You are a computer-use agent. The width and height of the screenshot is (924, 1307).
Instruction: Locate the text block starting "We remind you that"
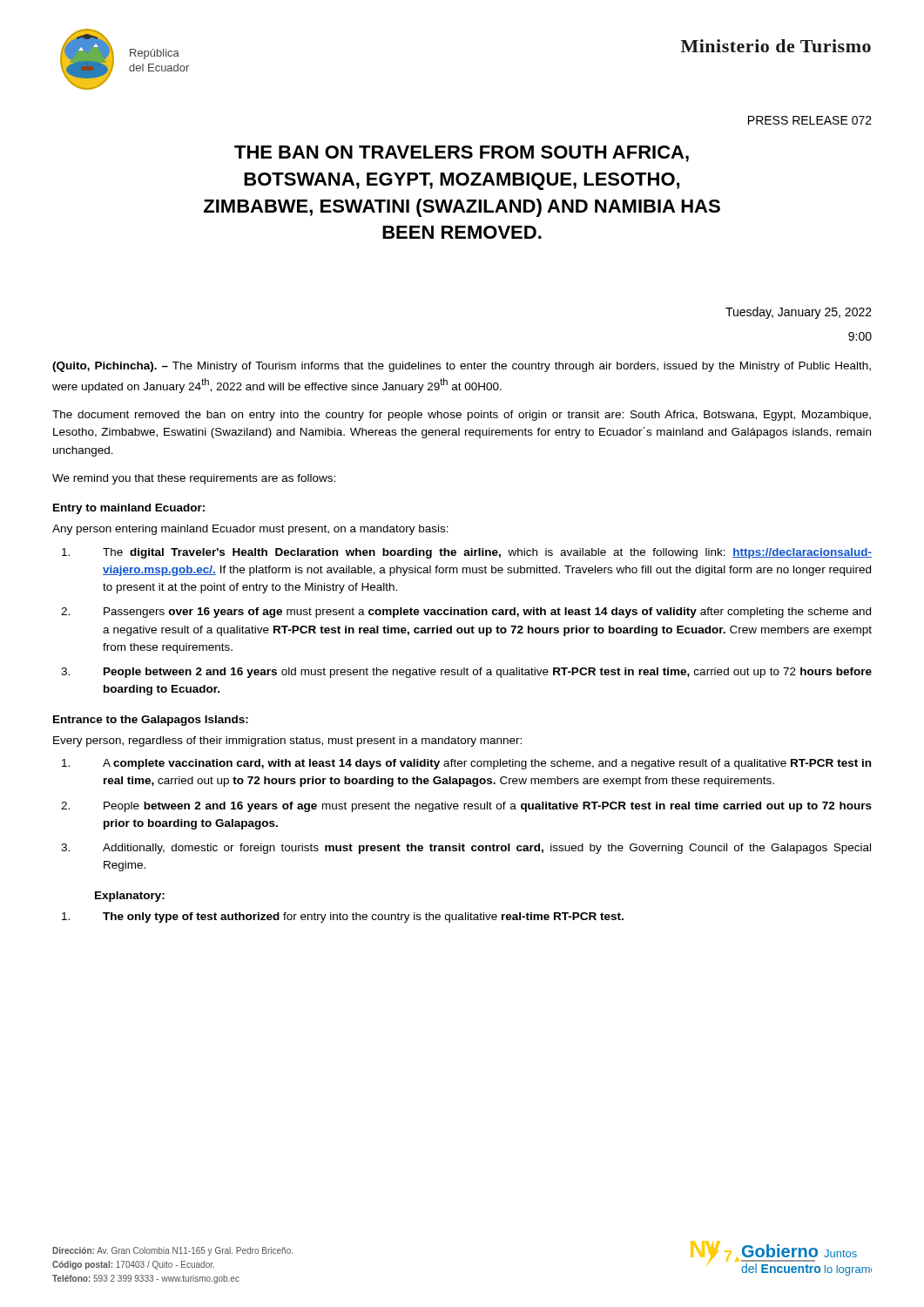coord(194,479)
